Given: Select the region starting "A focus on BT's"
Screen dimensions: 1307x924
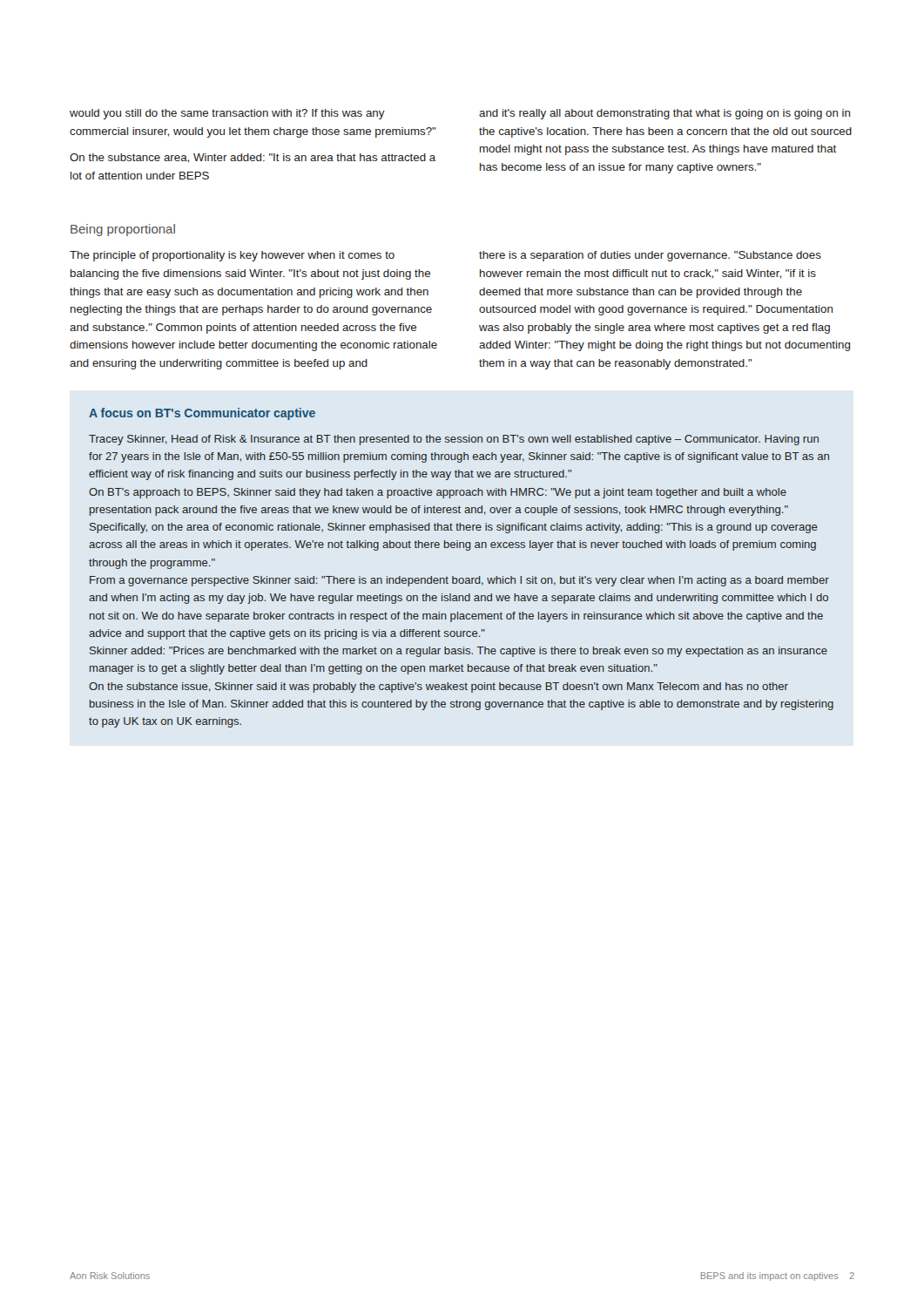Looking at the screenshot, I should click(202, 413).
